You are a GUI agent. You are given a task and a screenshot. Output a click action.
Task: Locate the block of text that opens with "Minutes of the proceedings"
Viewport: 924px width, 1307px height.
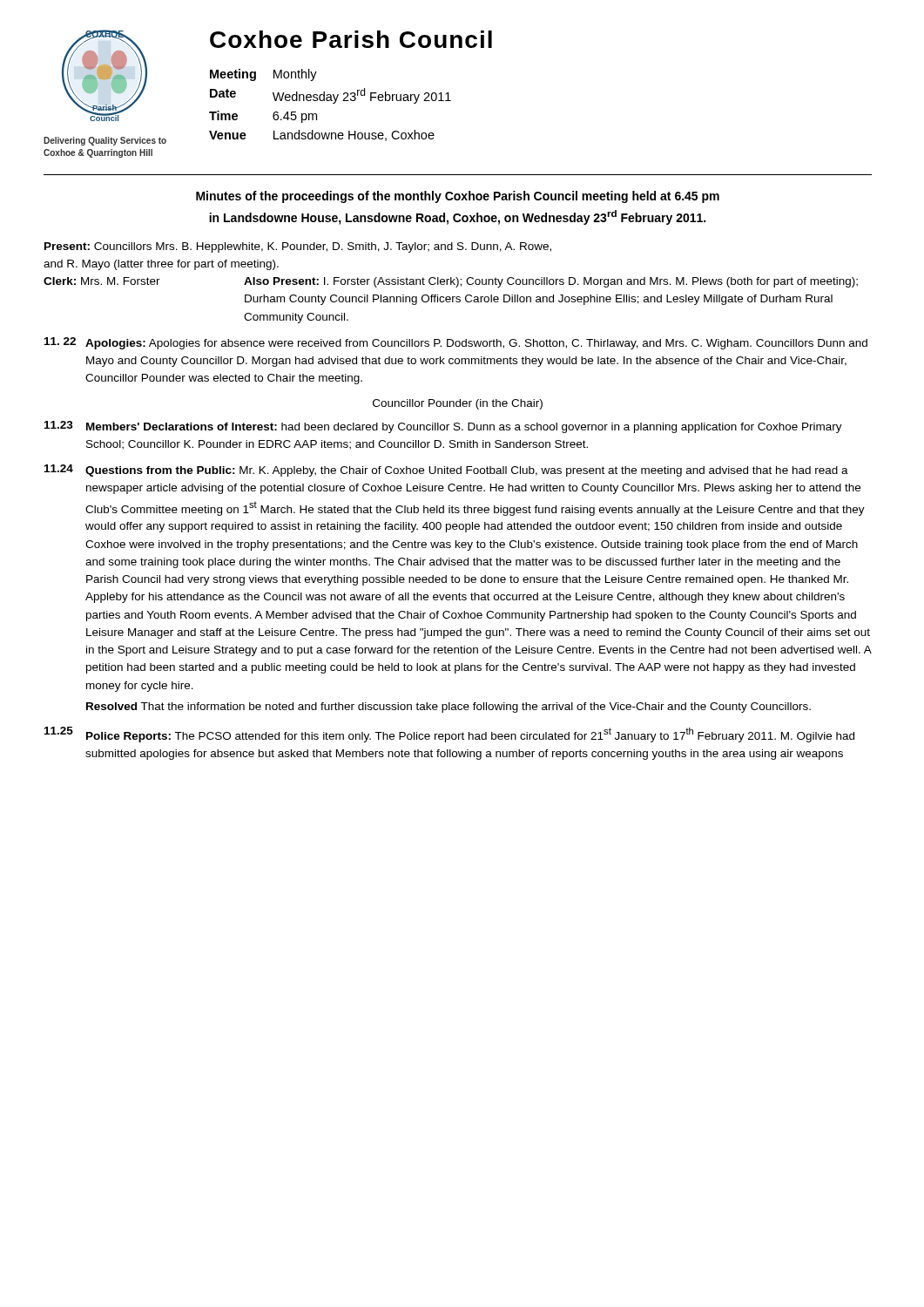click(458, 207)
